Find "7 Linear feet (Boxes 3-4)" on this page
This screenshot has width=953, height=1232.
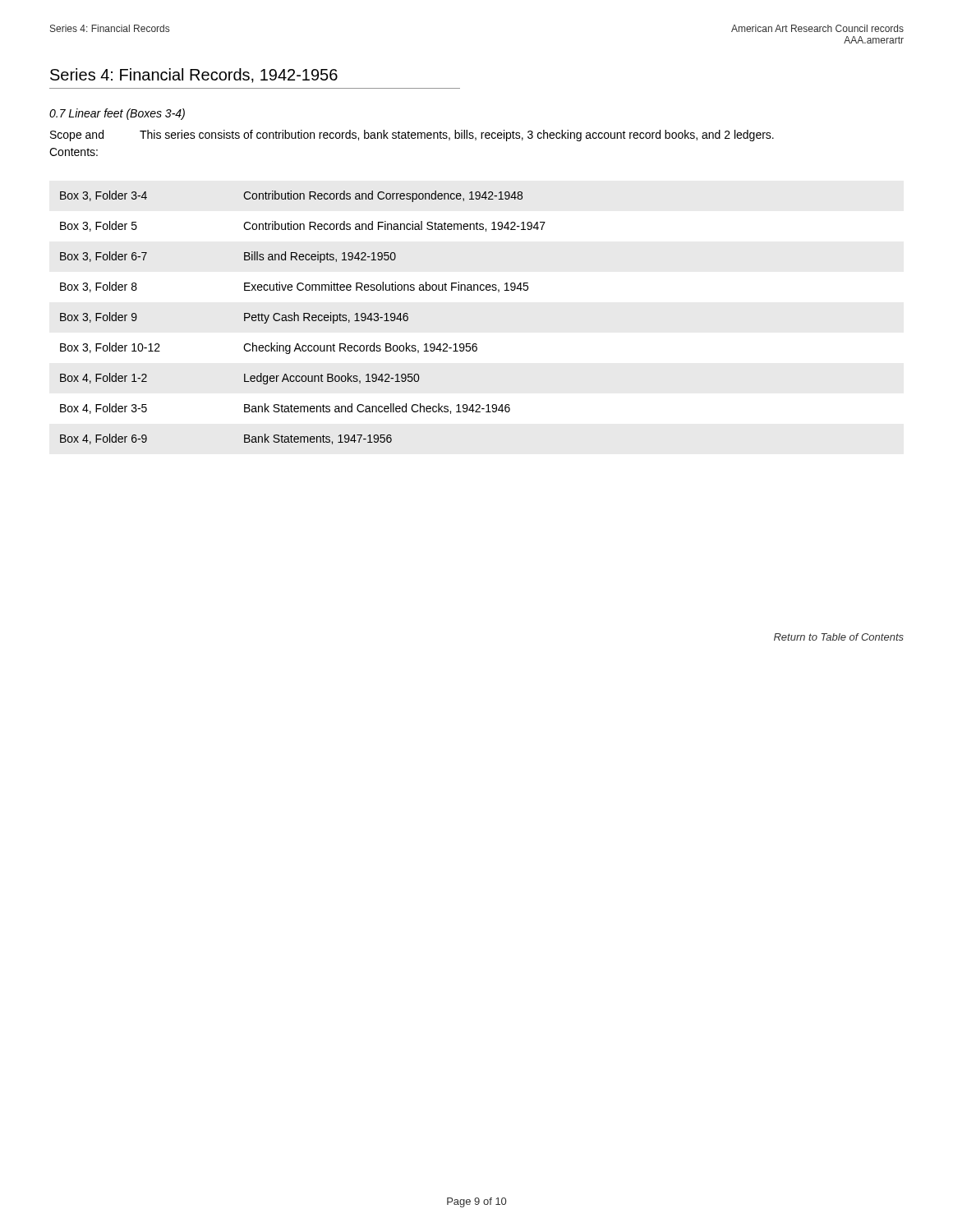click(117, 113)
